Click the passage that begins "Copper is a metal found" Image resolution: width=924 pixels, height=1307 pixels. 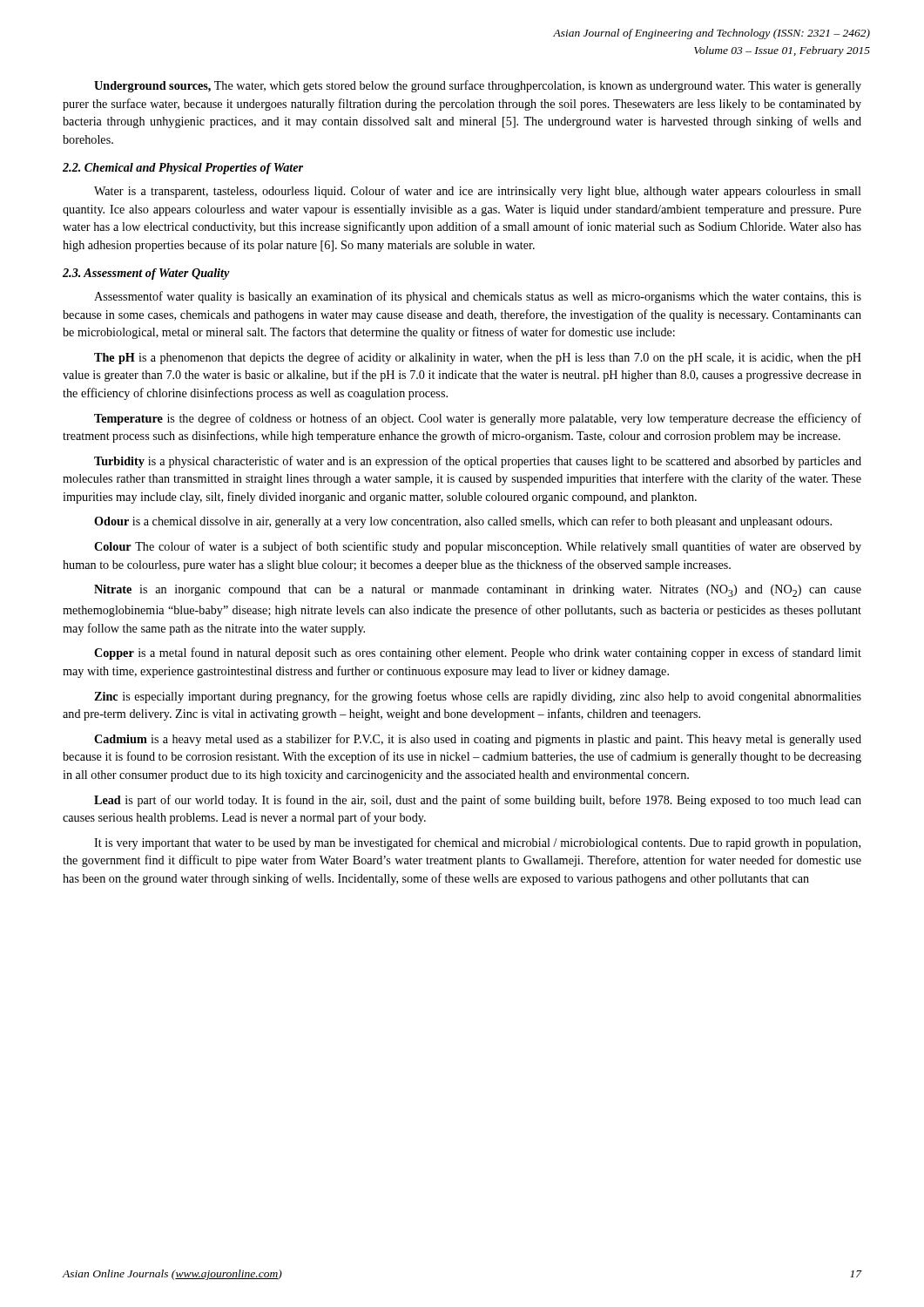pos(462,662)
